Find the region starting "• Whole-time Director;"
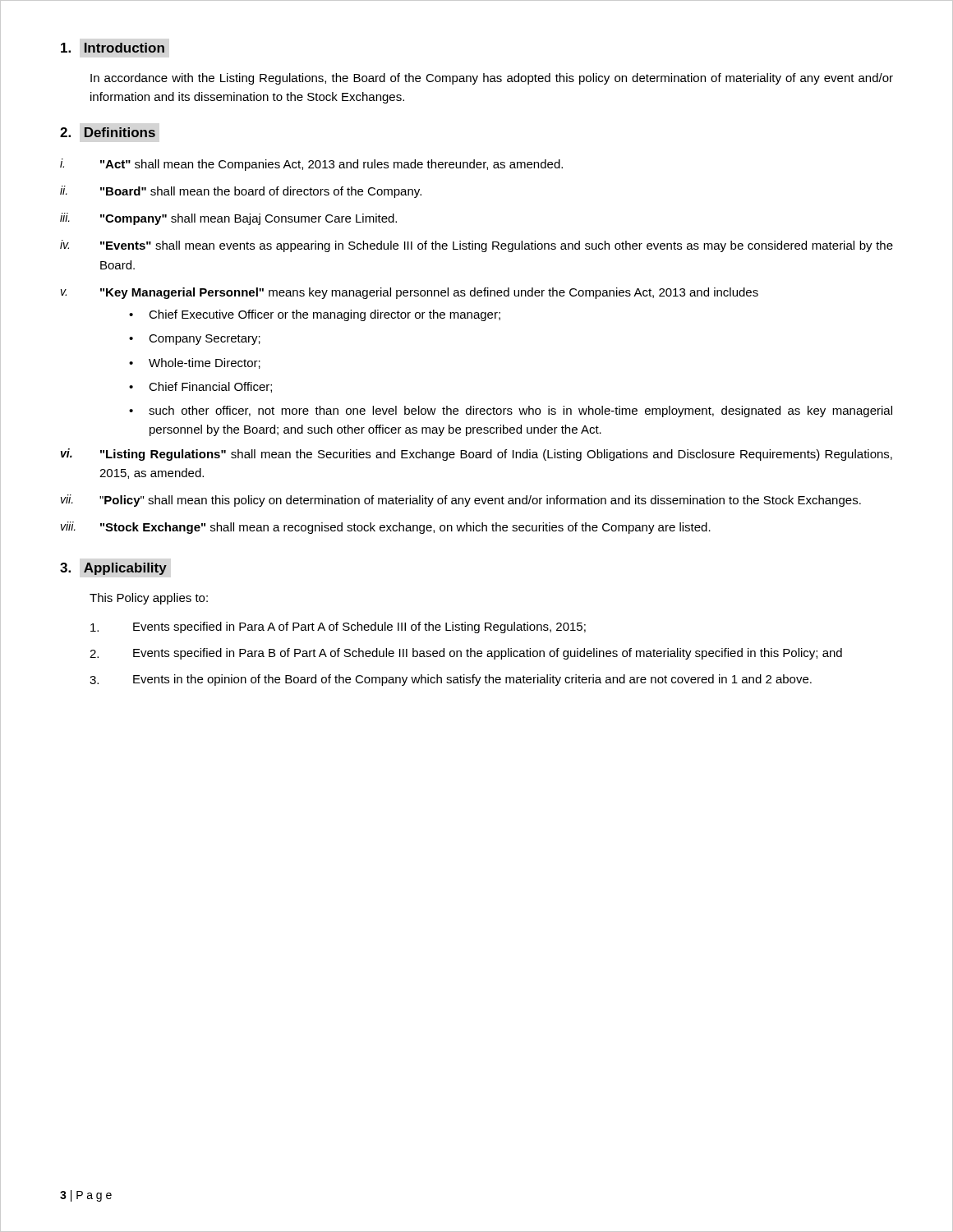 point(195,362)
